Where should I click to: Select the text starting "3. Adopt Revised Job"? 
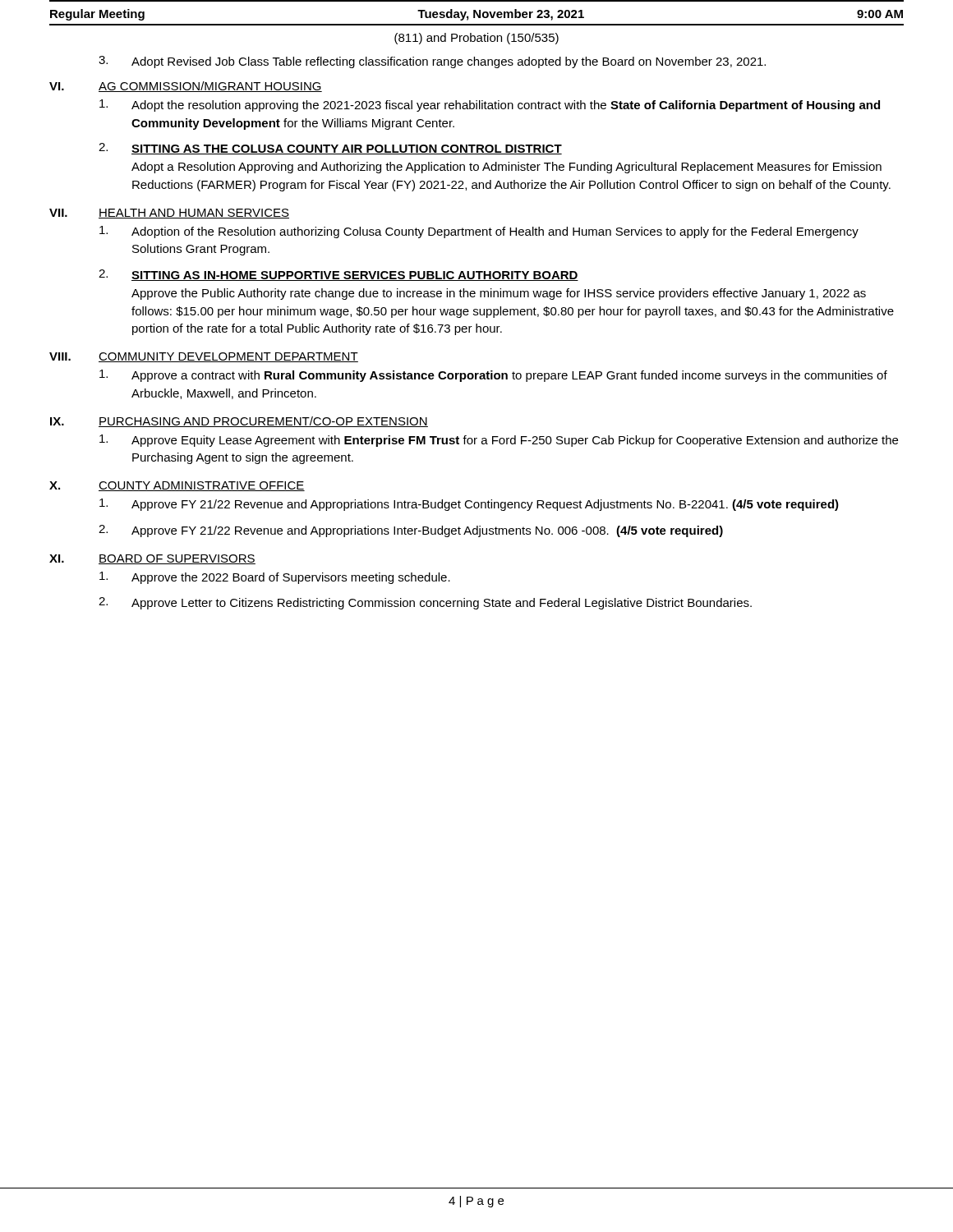501,62
